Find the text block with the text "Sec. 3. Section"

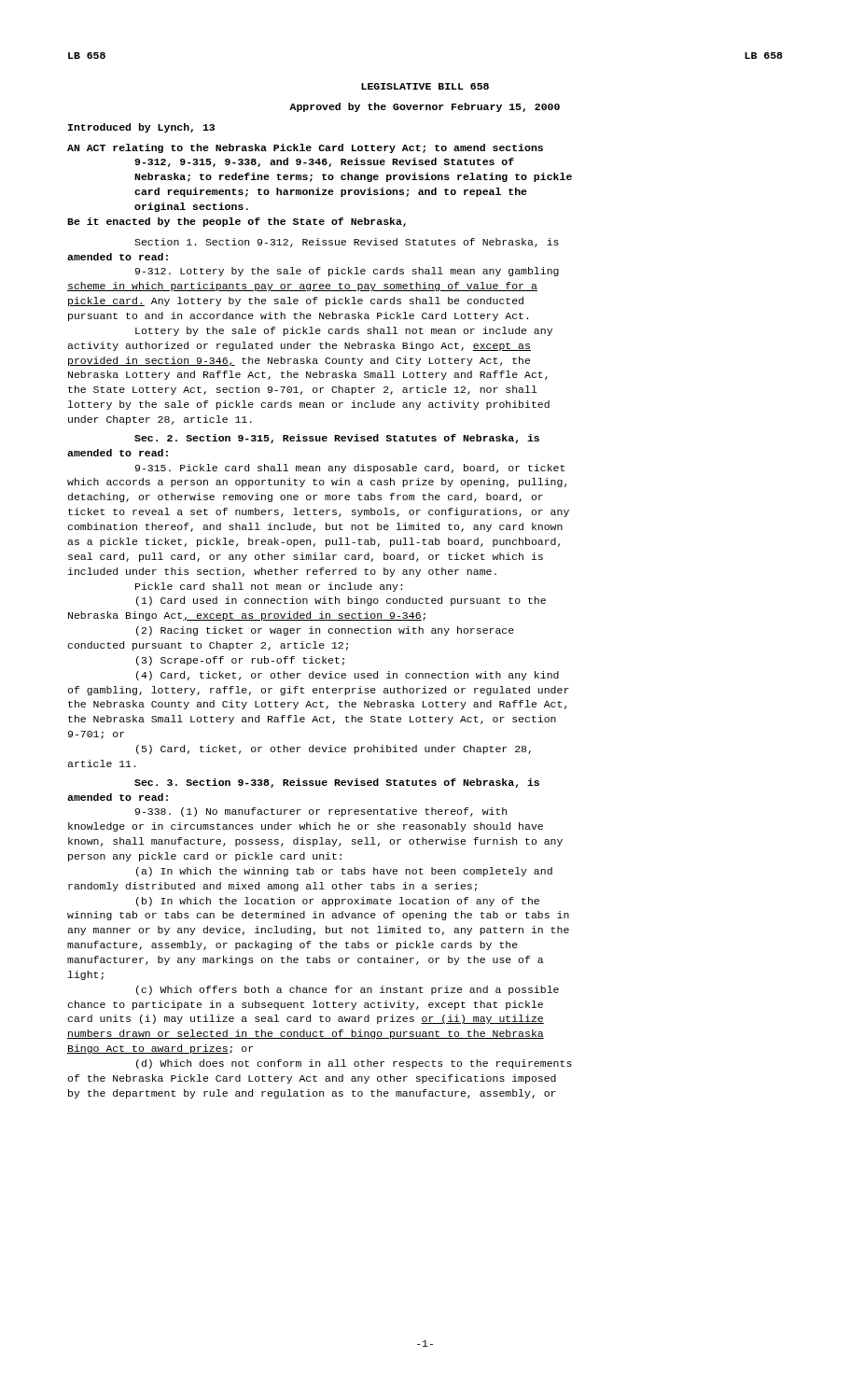click(425, 938)
